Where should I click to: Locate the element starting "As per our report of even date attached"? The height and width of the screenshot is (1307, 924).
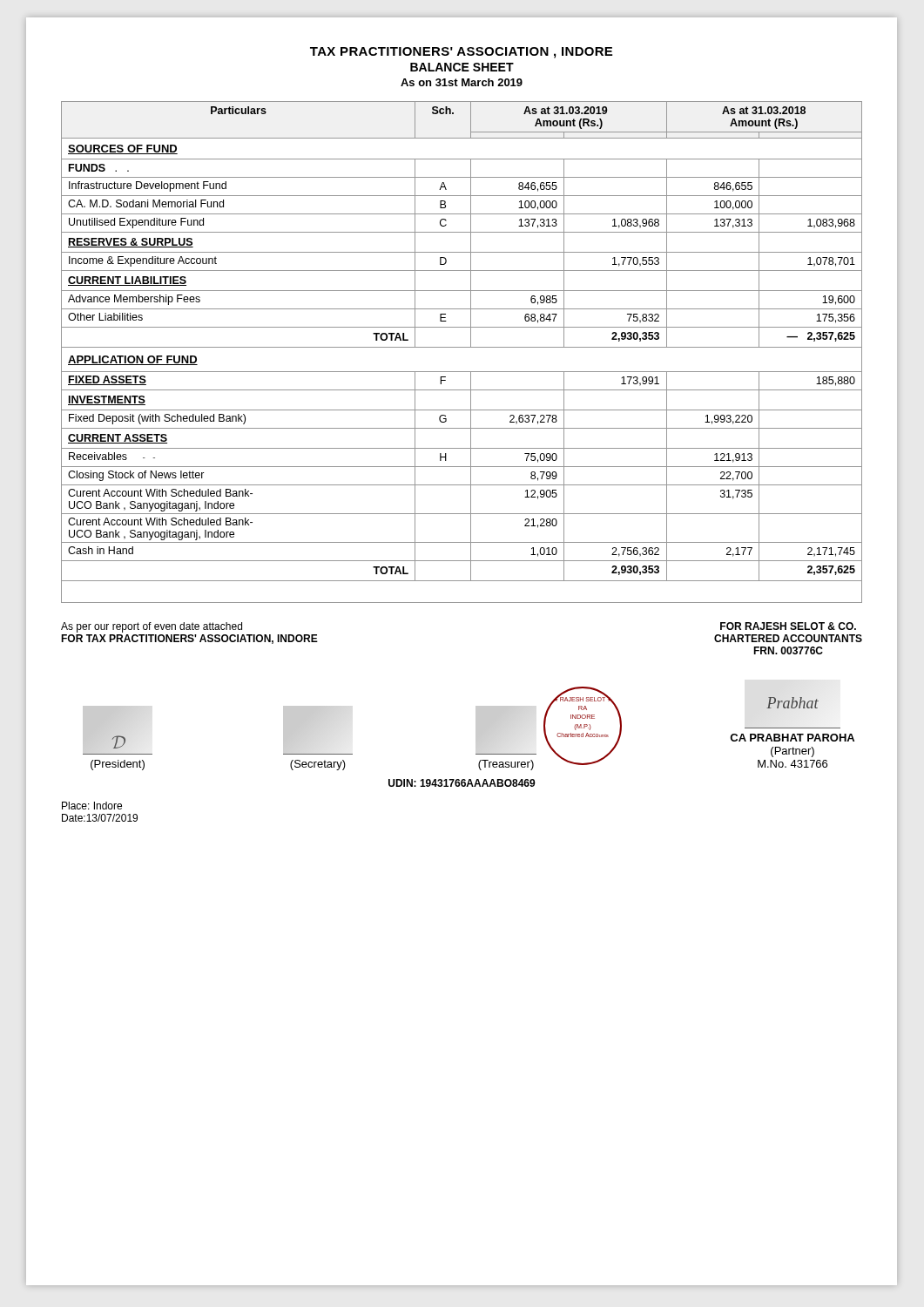(x=189, y=633)
